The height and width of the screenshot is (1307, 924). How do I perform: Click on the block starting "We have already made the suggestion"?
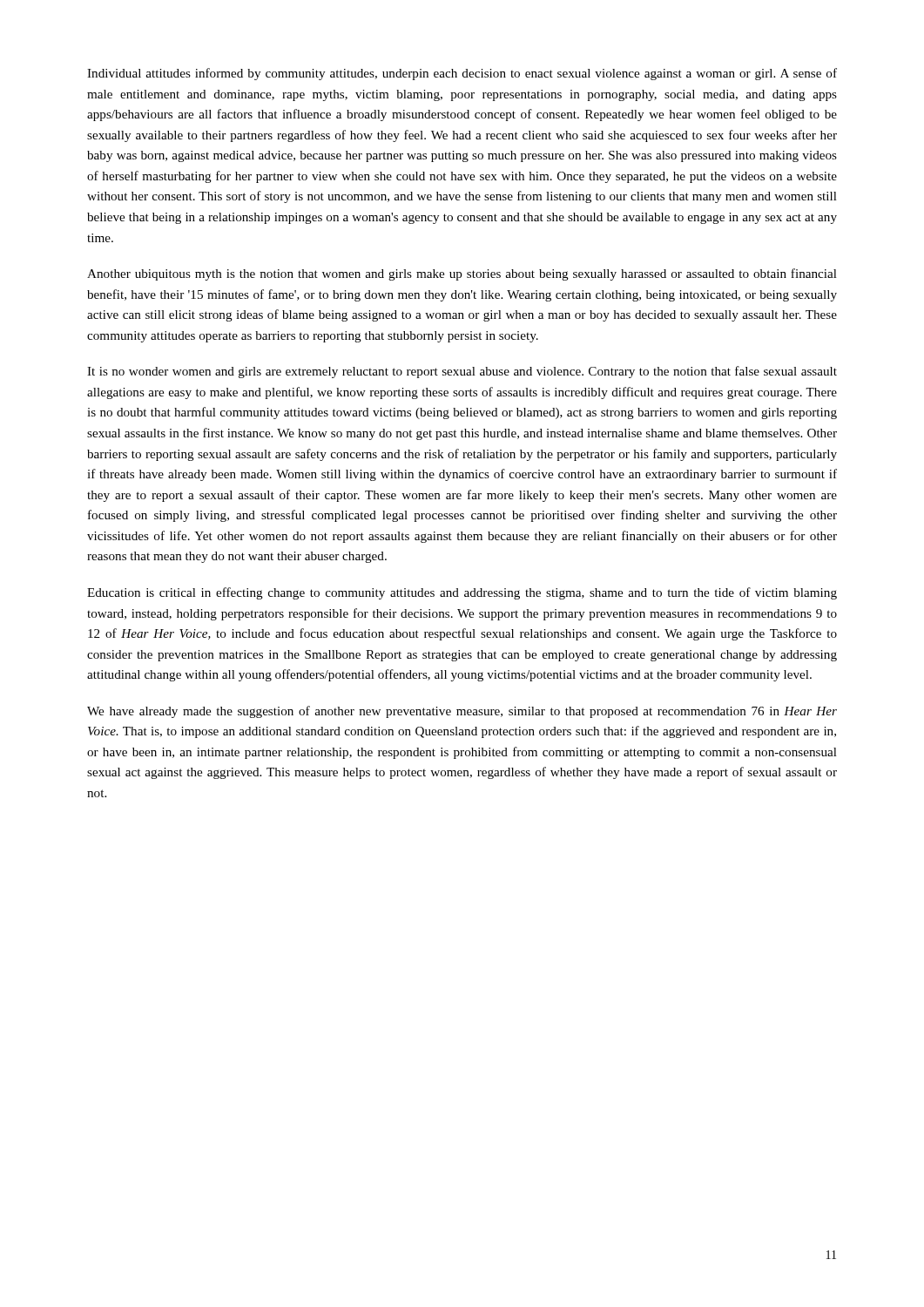(x=462, y=751)
